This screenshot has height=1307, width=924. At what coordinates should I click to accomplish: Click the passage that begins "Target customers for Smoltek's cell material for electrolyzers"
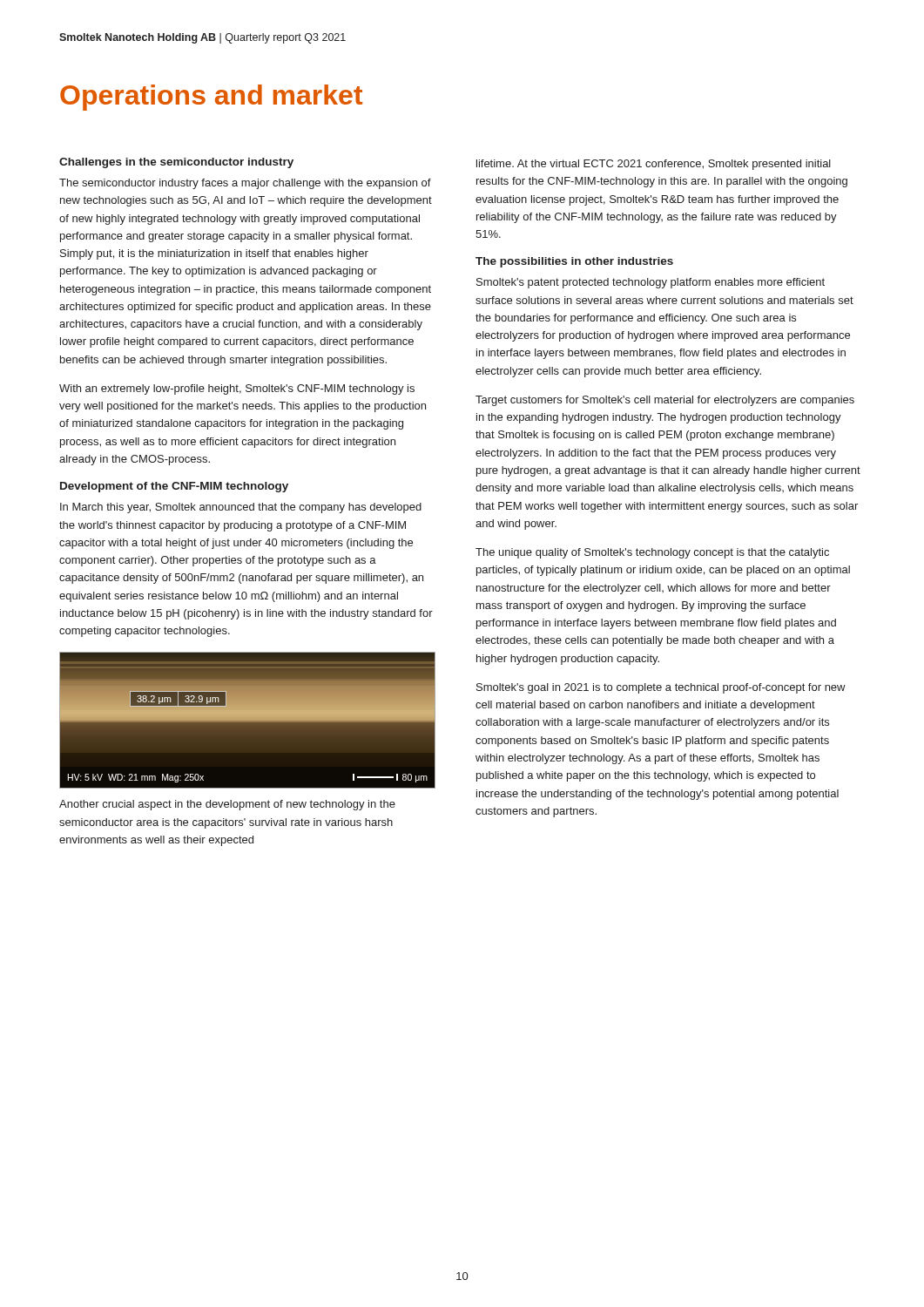tap(668, 461)
